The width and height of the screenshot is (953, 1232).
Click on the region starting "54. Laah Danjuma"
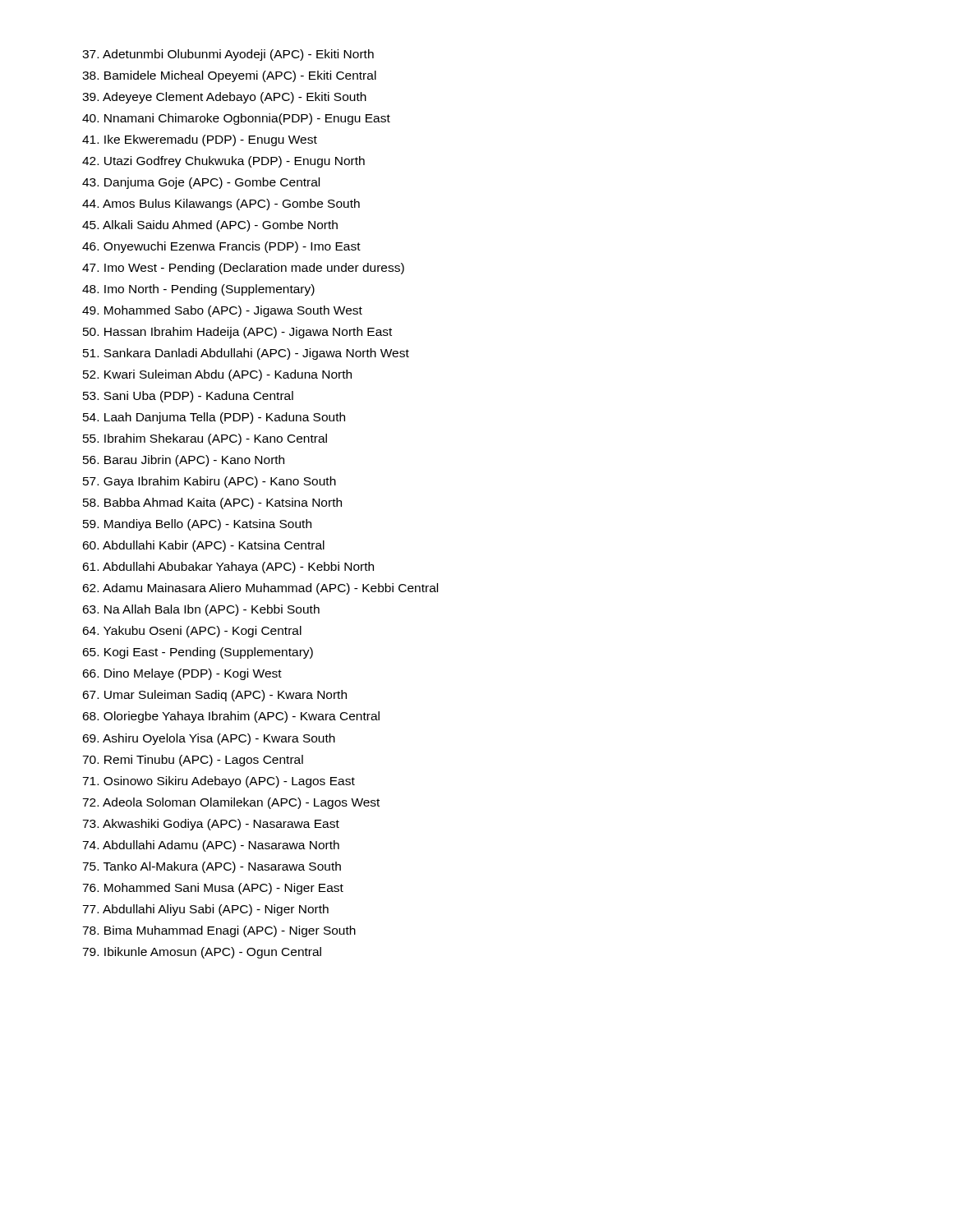tap(214, 417)
